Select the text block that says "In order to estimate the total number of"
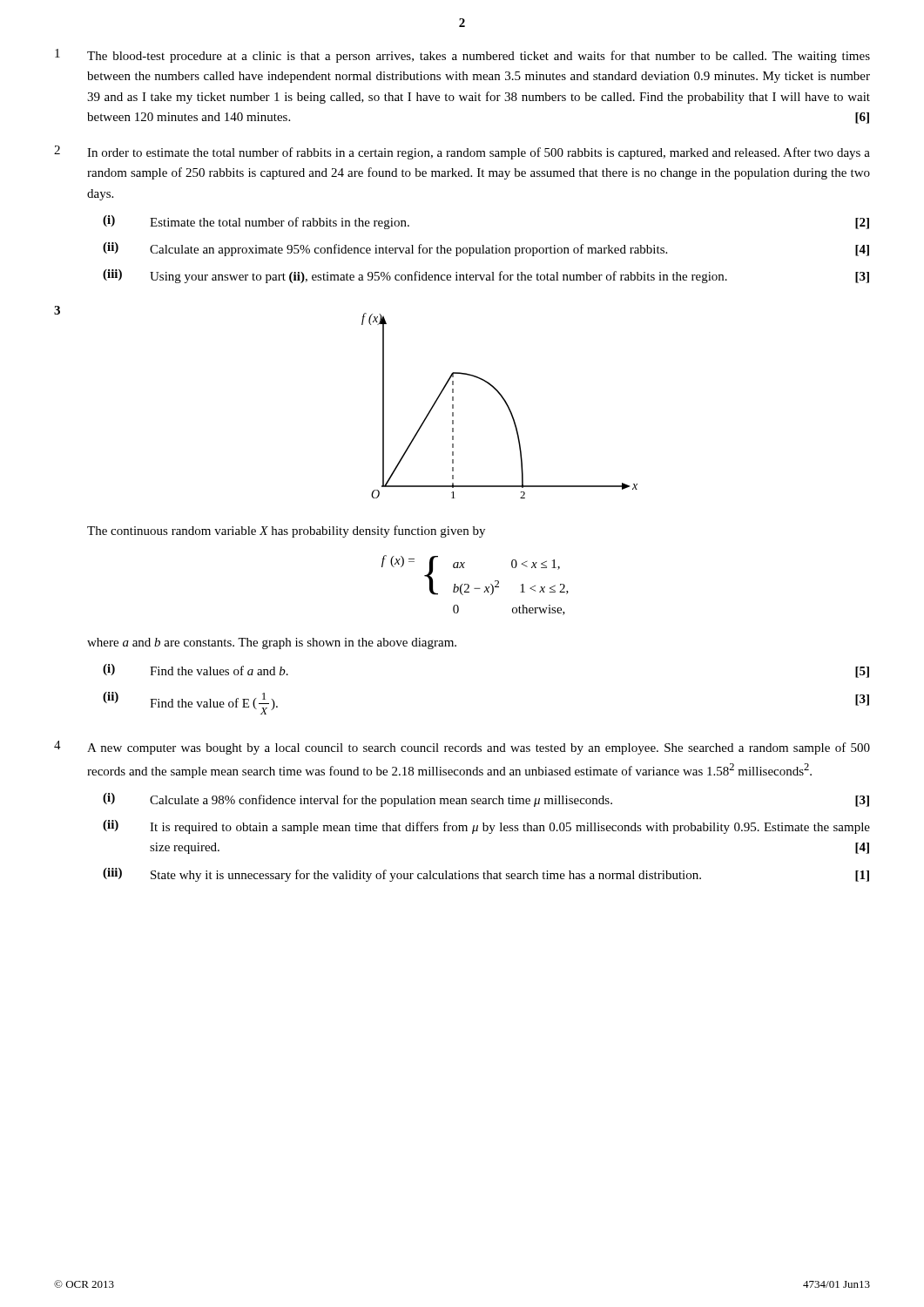Viewport: 924px width, 1307px height. pyautogui.click(x=479, y=173)
